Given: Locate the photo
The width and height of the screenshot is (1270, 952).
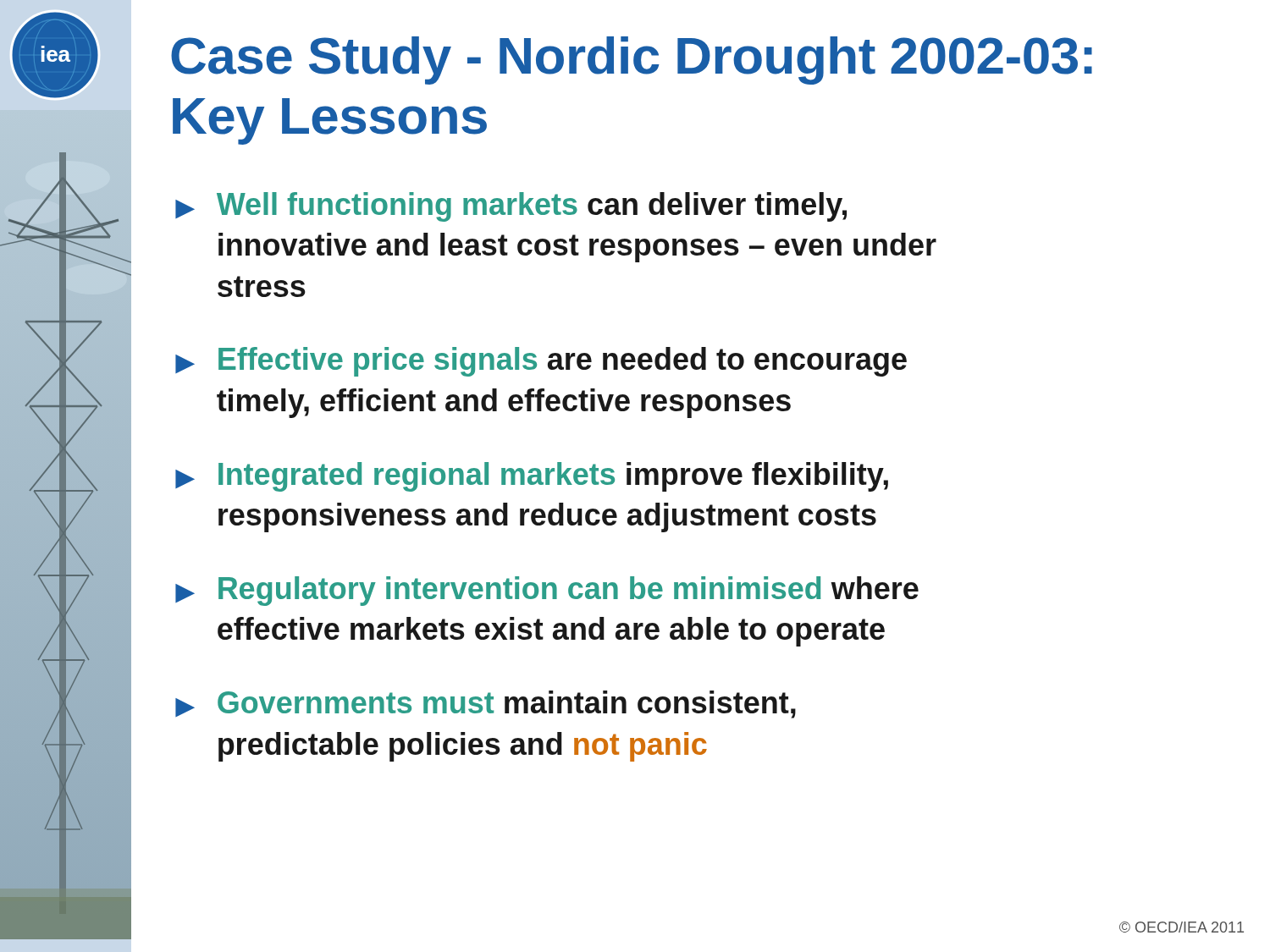Looking at the screenshot, I should point(66,525).
